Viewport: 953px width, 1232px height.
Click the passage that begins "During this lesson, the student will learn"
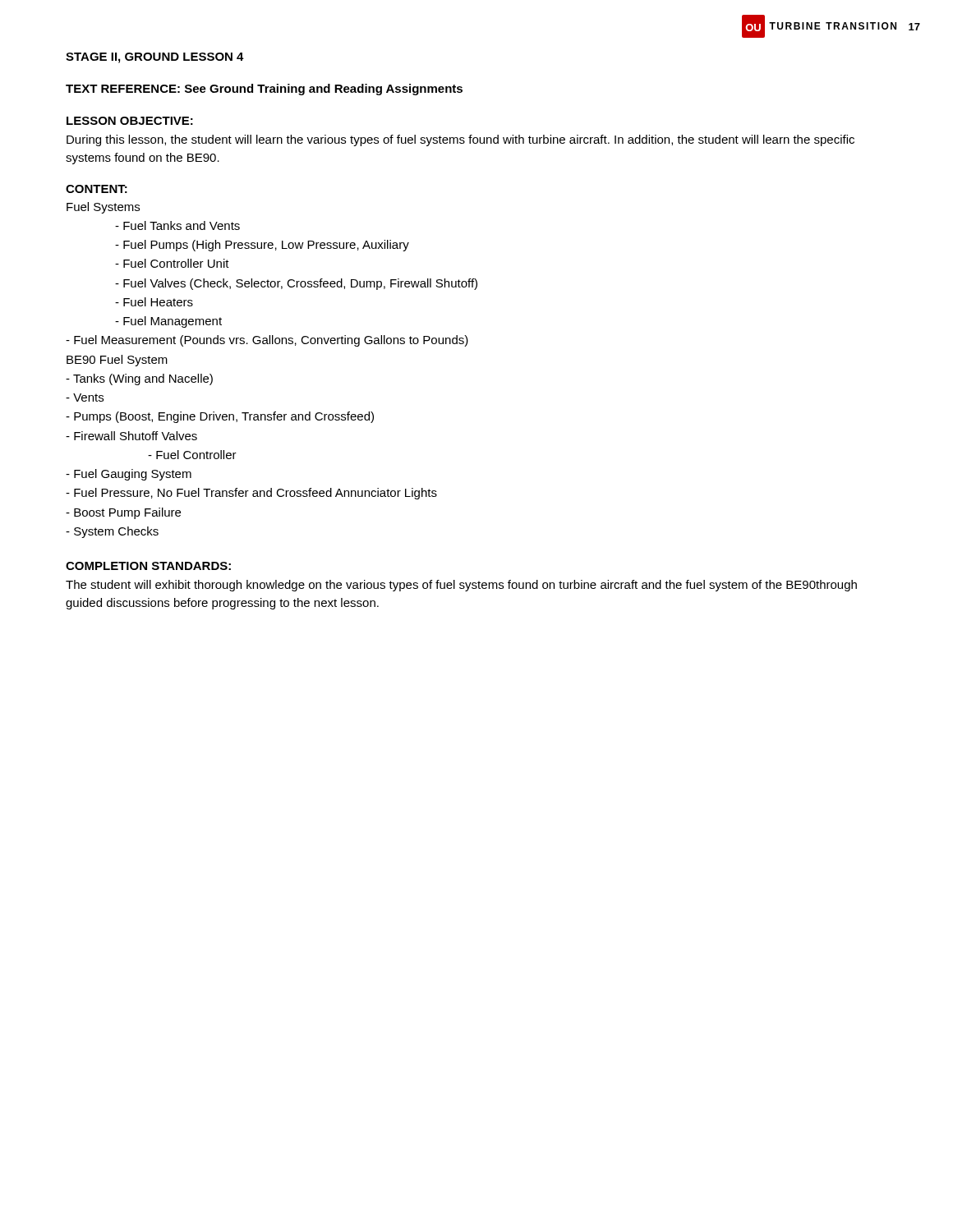coord(460,148)
